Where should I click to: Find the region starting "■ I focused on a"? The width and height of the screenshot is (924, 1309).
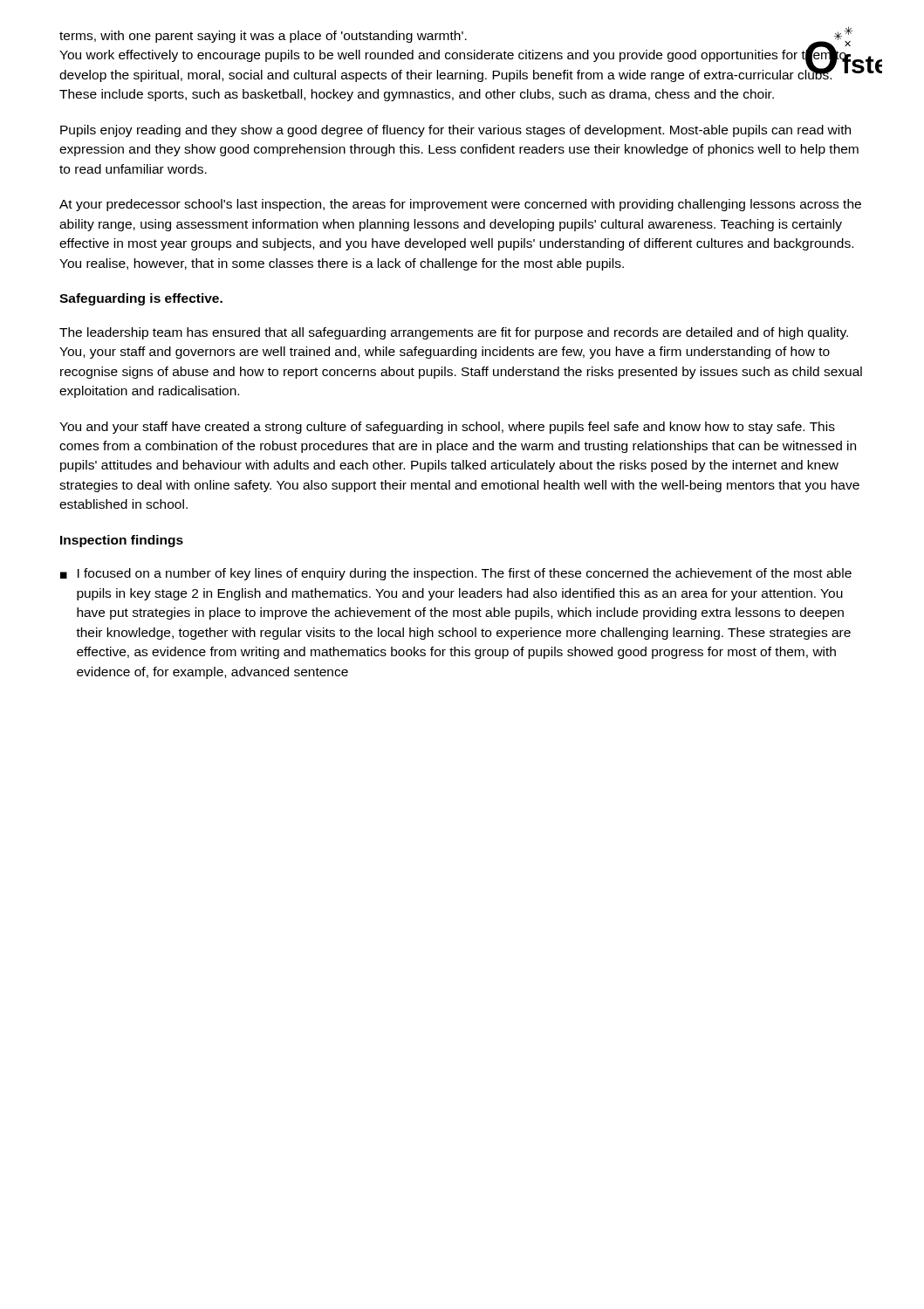click(x=462, y=623)
